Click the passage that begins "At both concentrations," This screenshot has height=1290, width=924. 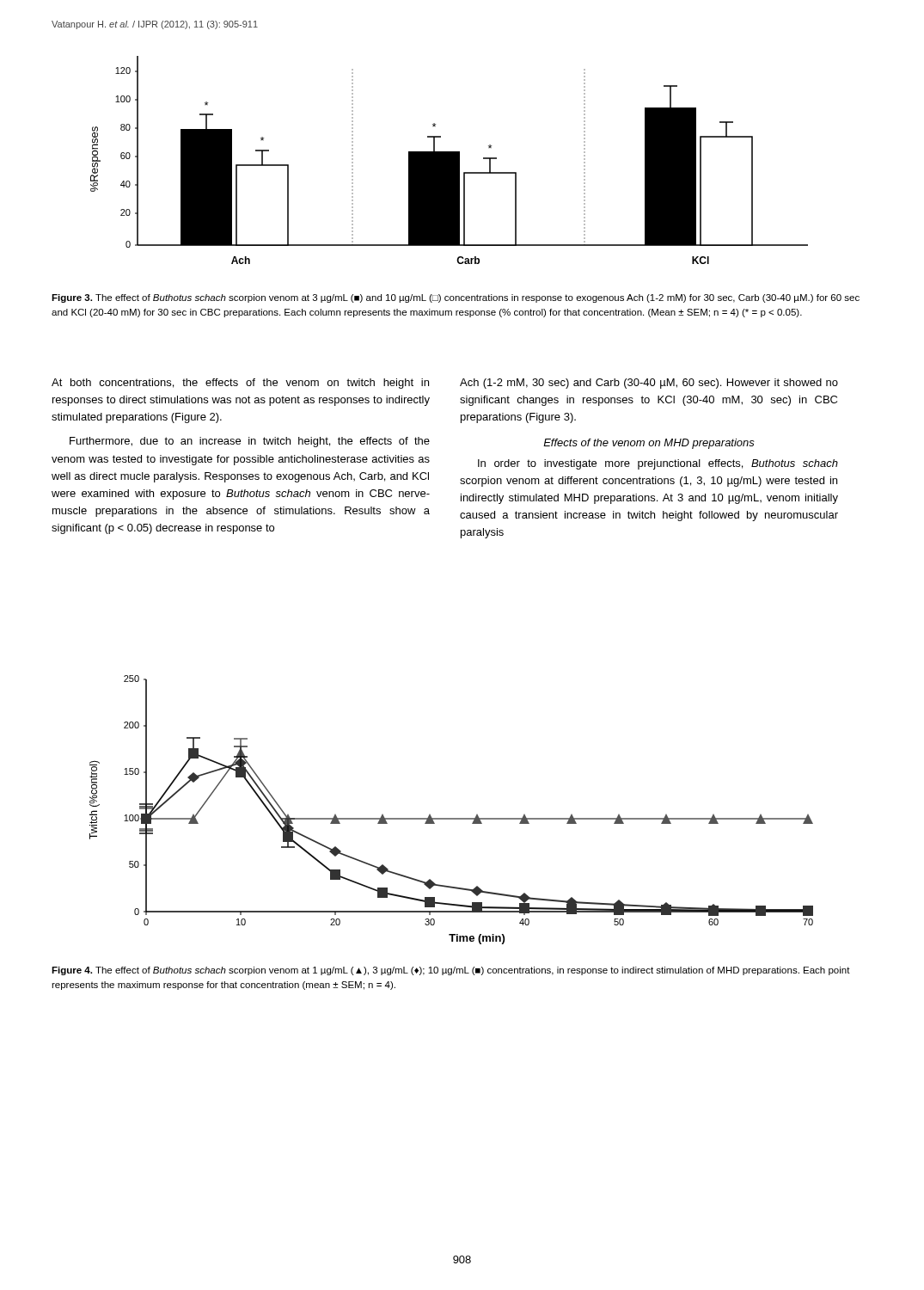(241, 455)
